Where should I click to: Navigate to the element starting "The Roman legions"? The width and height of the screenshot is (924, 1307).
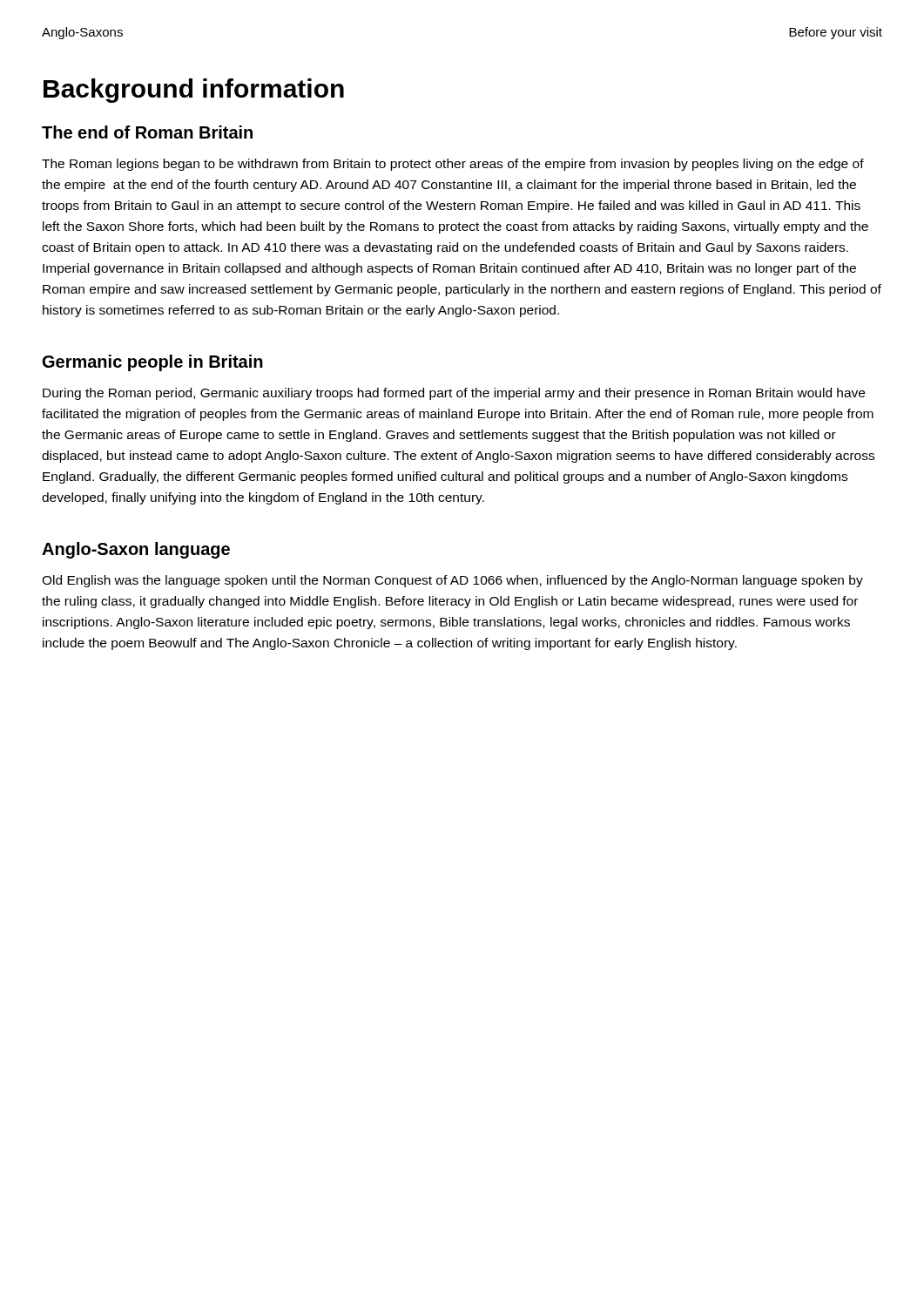point(461,237)
